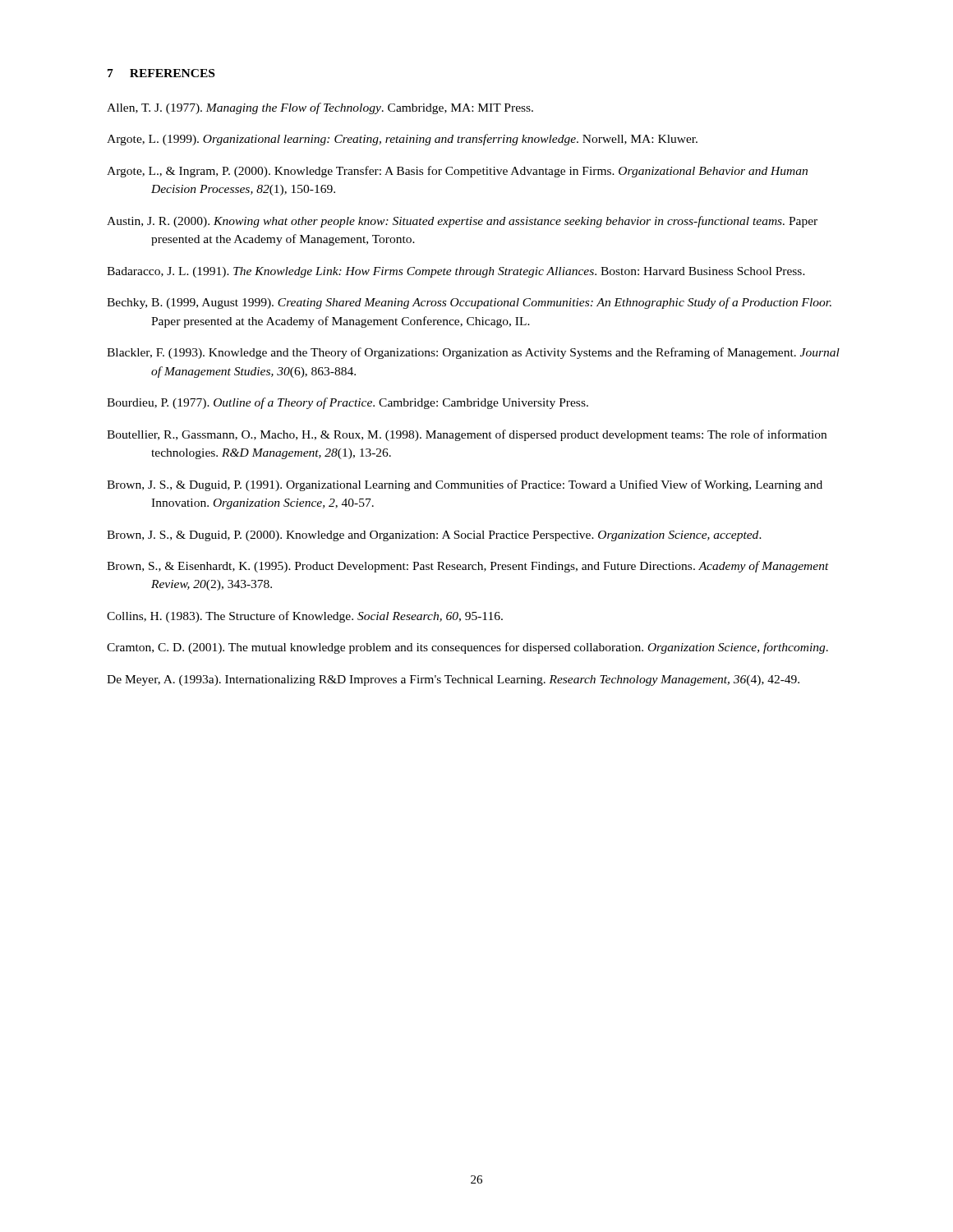Viewport: 953px width, 1232px height.
Task: Where is the passage that starts "Blackler, F. (1993). Knowledge and the"?
Action: (473, 361)
